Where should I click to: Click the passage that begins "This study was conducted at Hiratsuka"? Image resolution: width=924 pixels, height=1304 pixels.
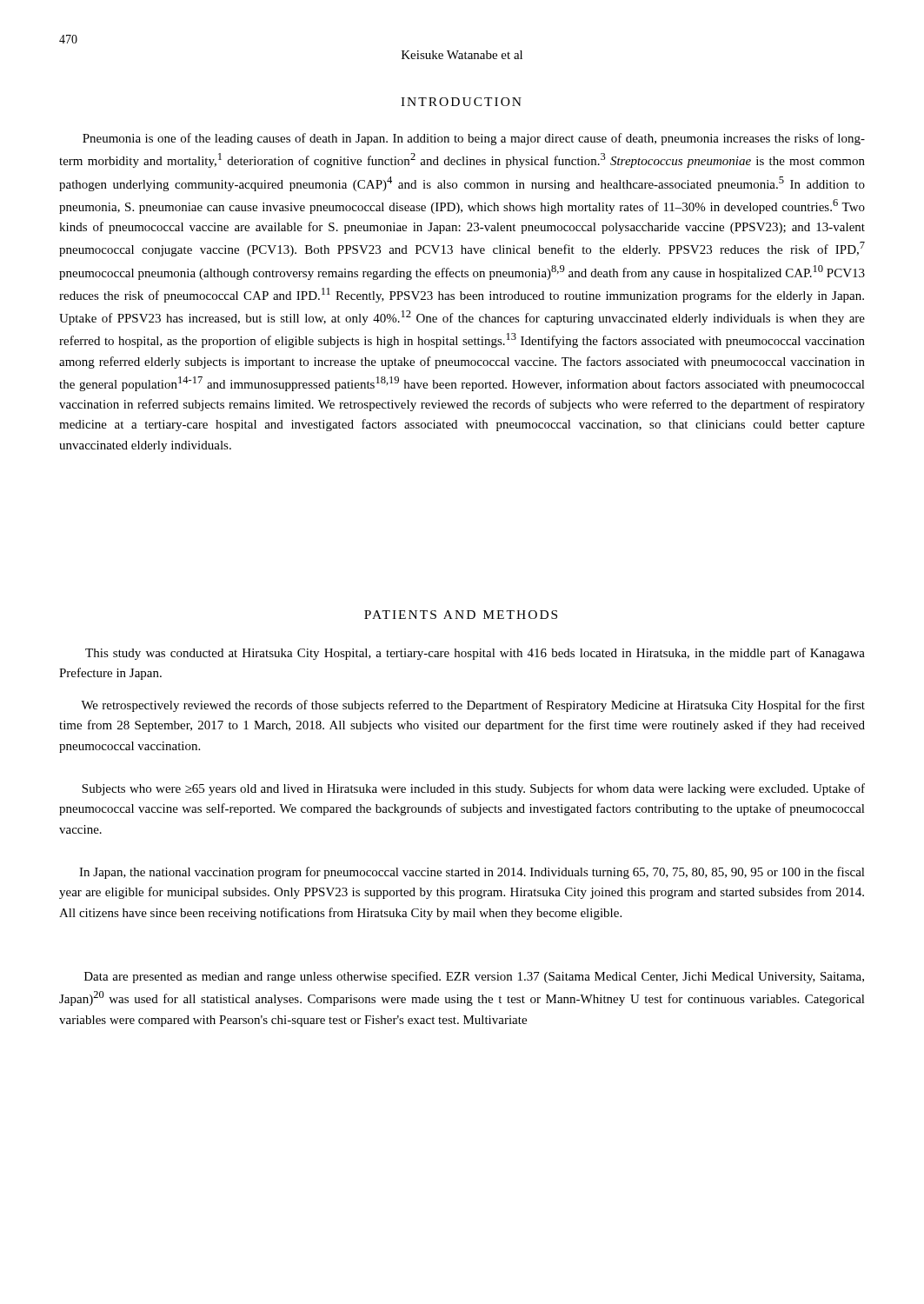pos(462,663)
